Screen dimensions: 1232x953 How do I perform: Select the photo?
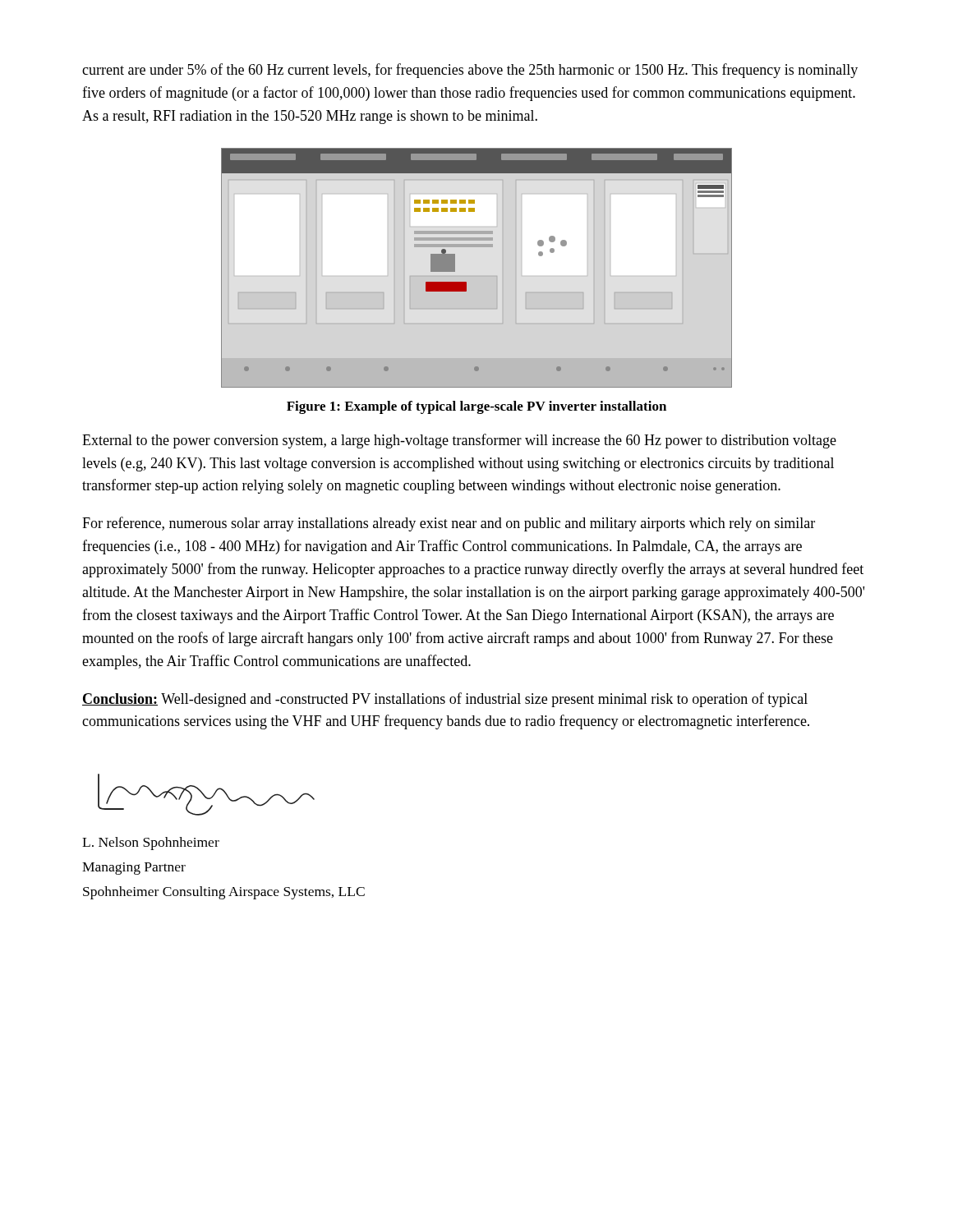click(x=476, y=270)
